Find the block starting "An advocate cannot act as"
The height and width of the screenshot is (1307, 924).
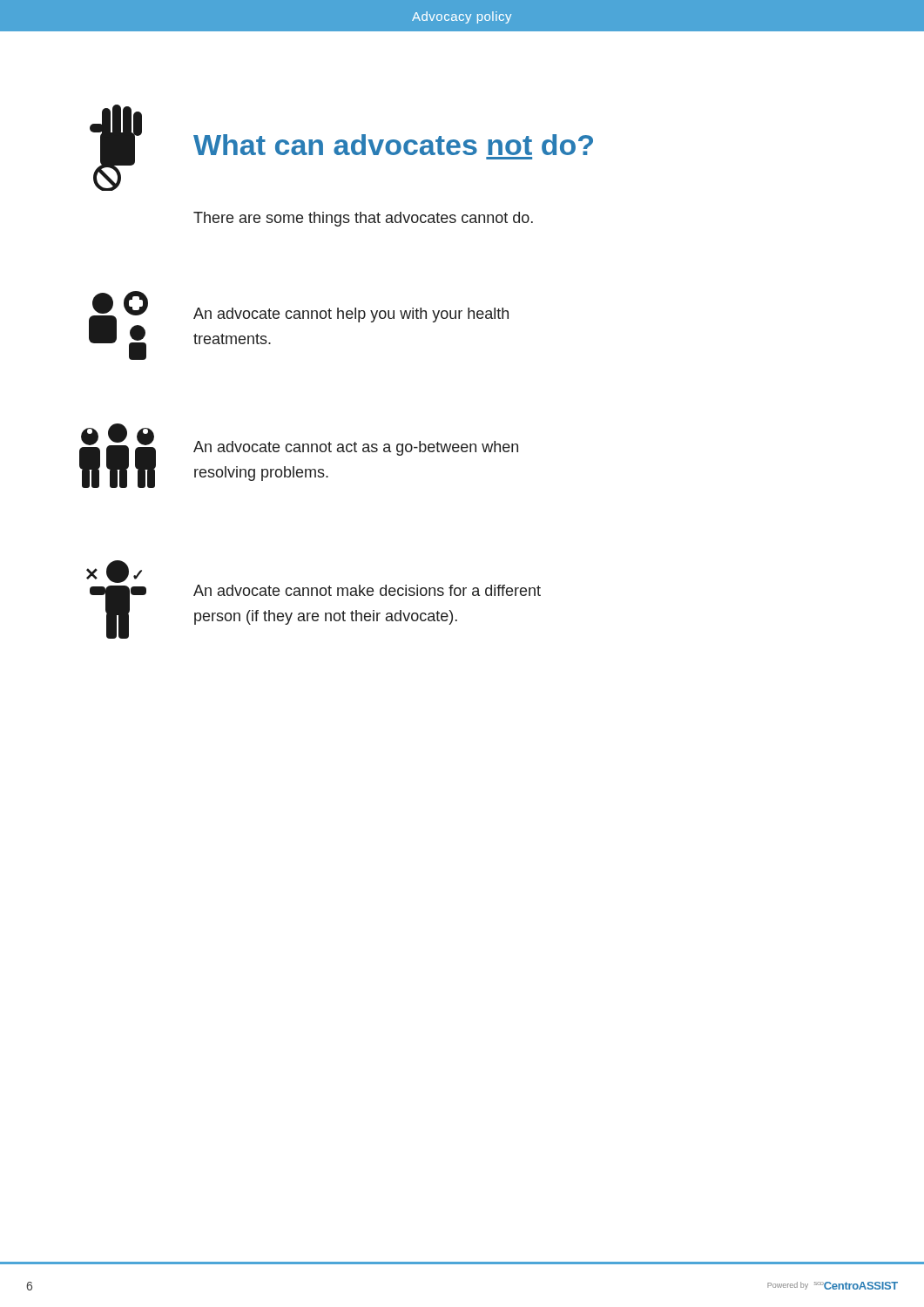(356, 459)
